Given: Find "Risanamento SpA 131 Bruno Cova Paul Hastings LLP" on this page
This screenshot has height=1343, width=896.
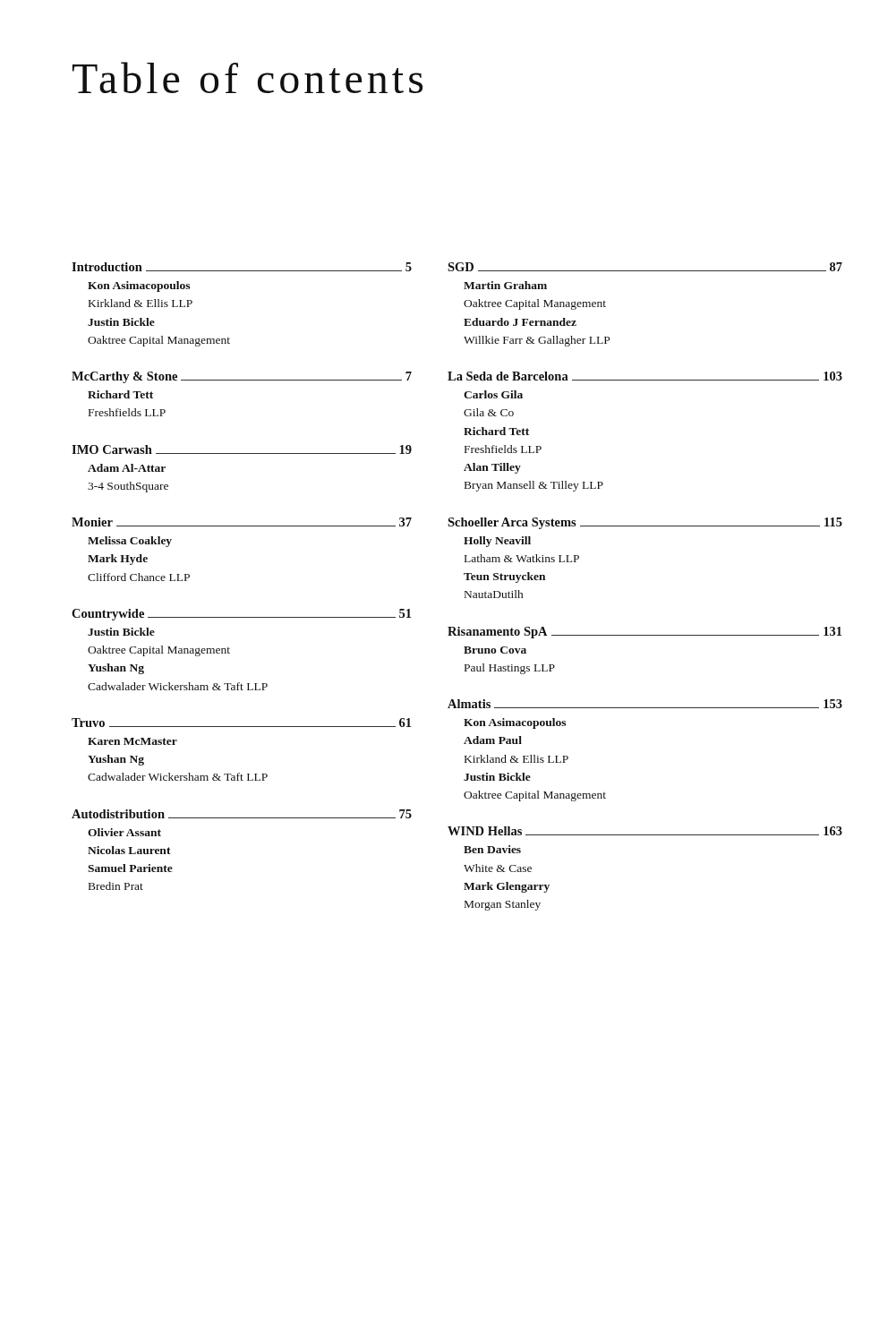Looking at the screenshot, I should [644, 633].
